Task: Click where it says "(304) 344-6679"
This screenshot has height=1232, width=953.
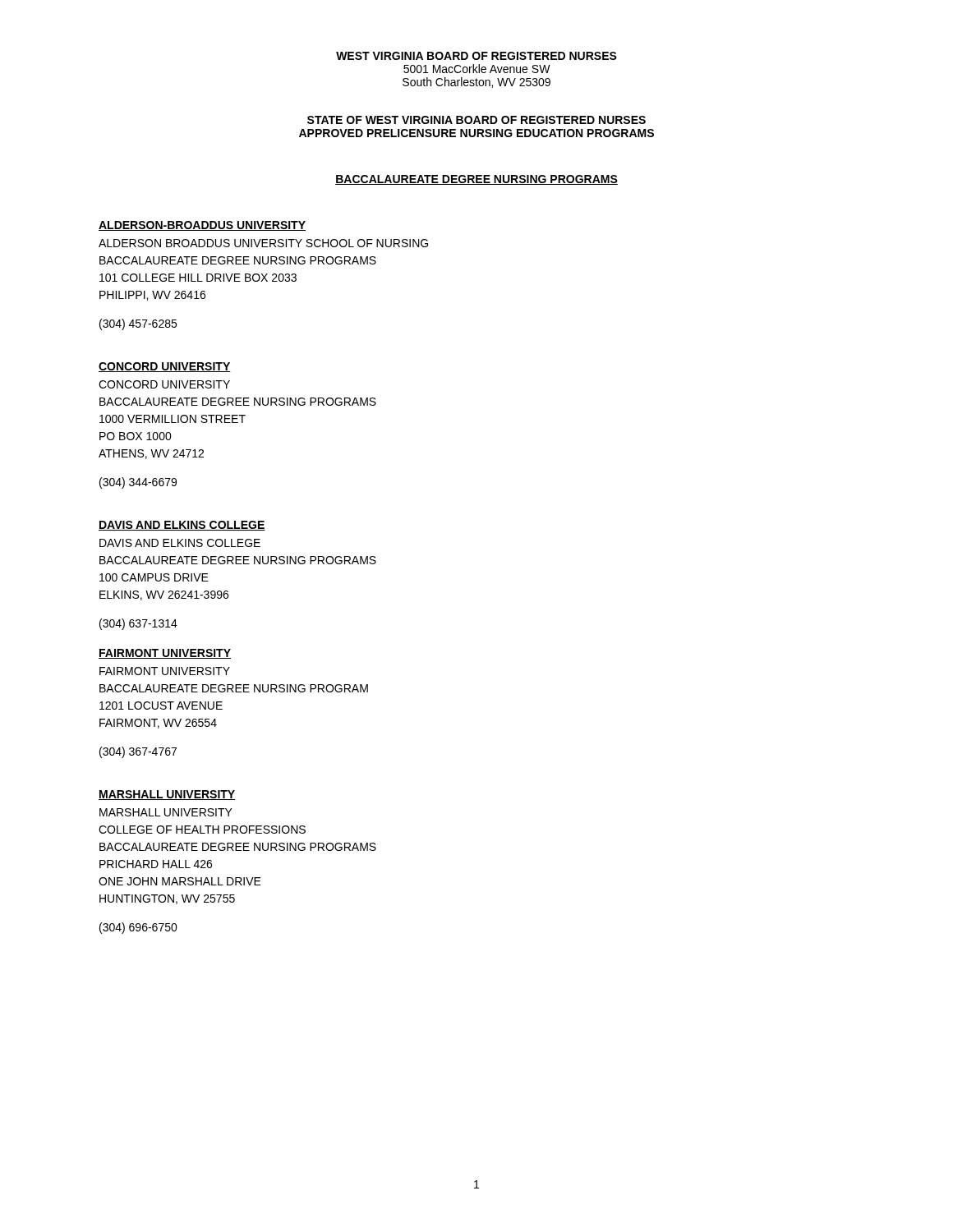Action: (x=138, y=482)
